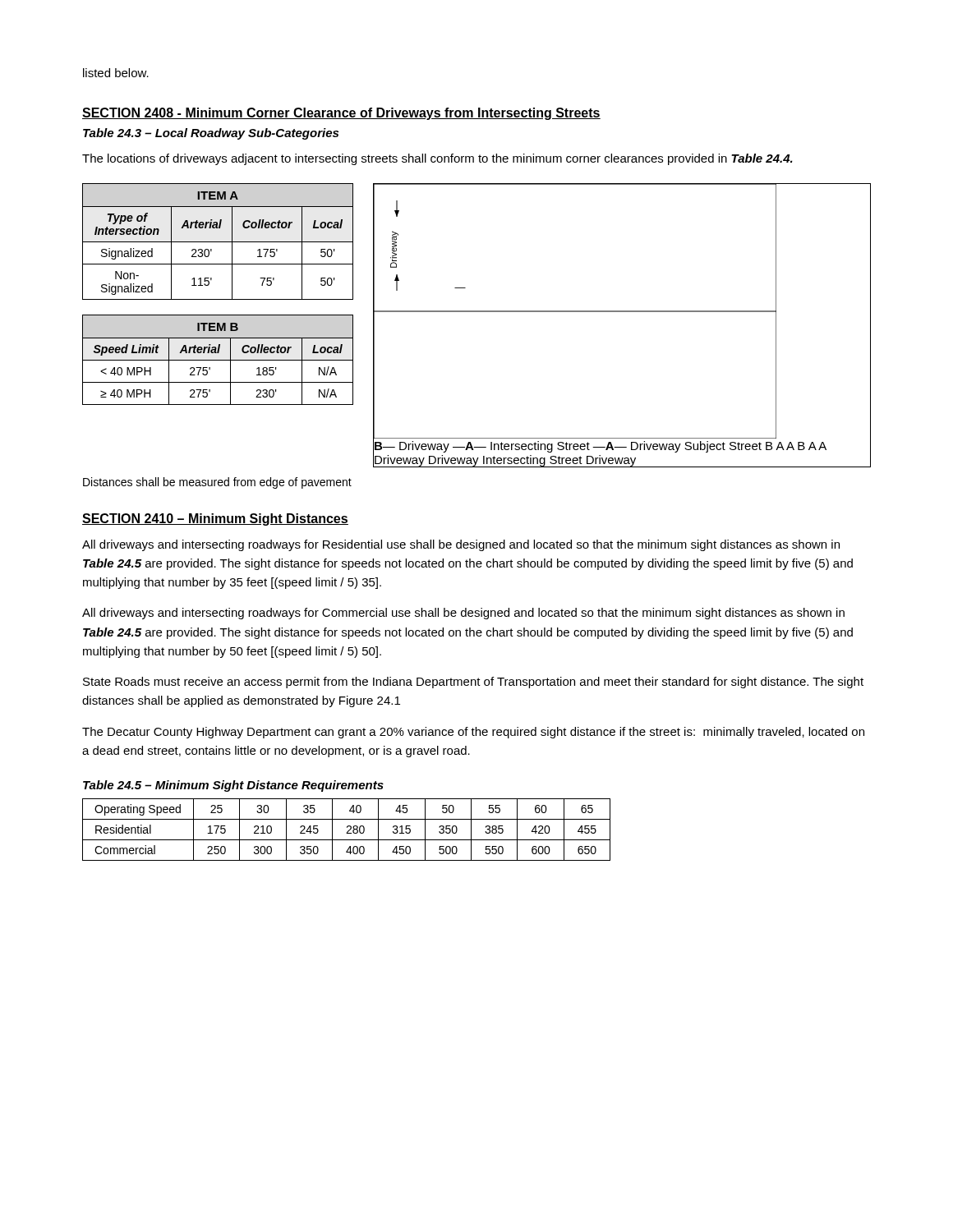This screenshot has height=1232, width=953.
Task: Find the engineering diagram
Action: 622,325
